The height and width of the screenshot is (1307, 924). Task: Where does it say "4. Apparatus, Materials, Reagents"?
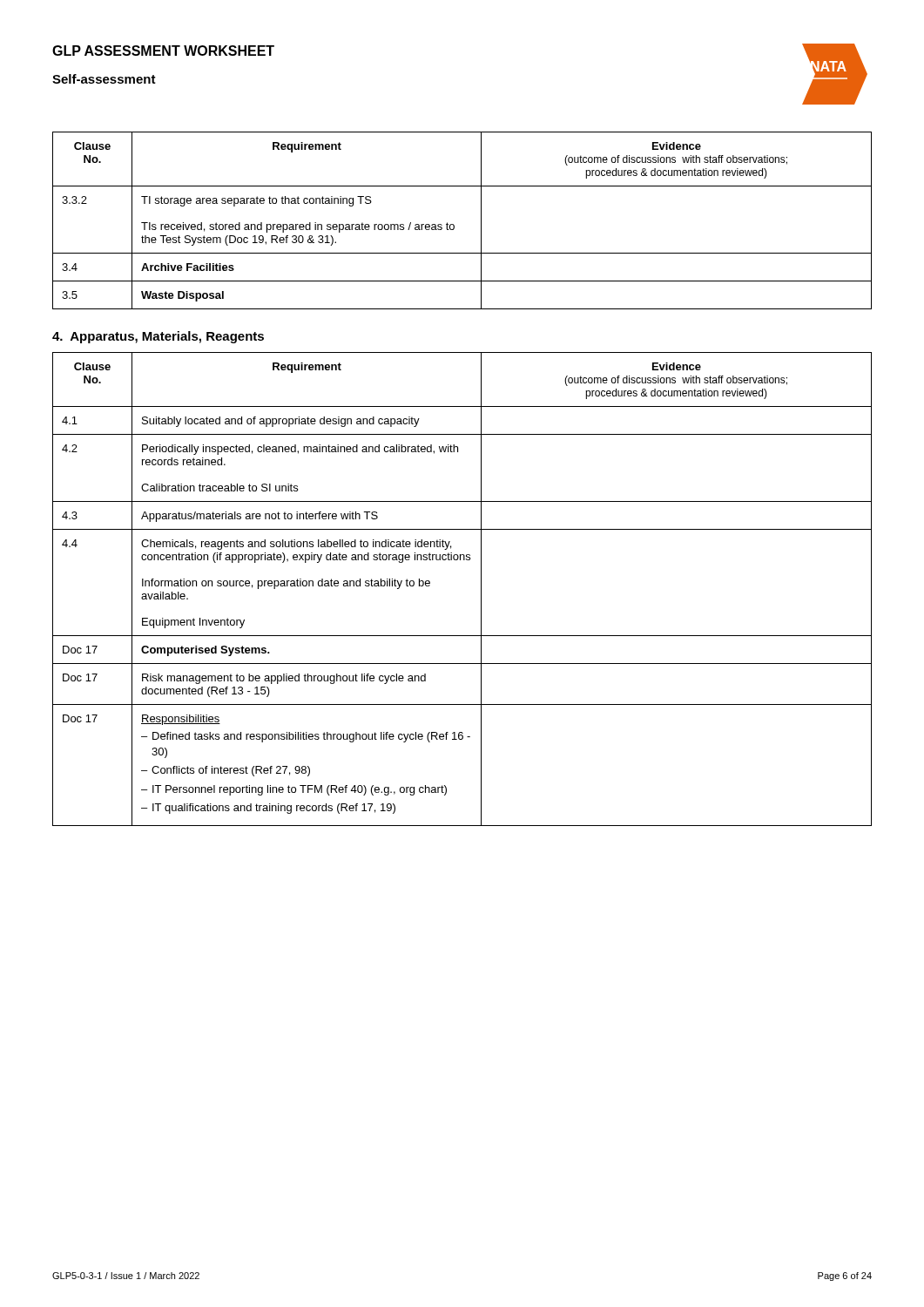coord(158,336)
